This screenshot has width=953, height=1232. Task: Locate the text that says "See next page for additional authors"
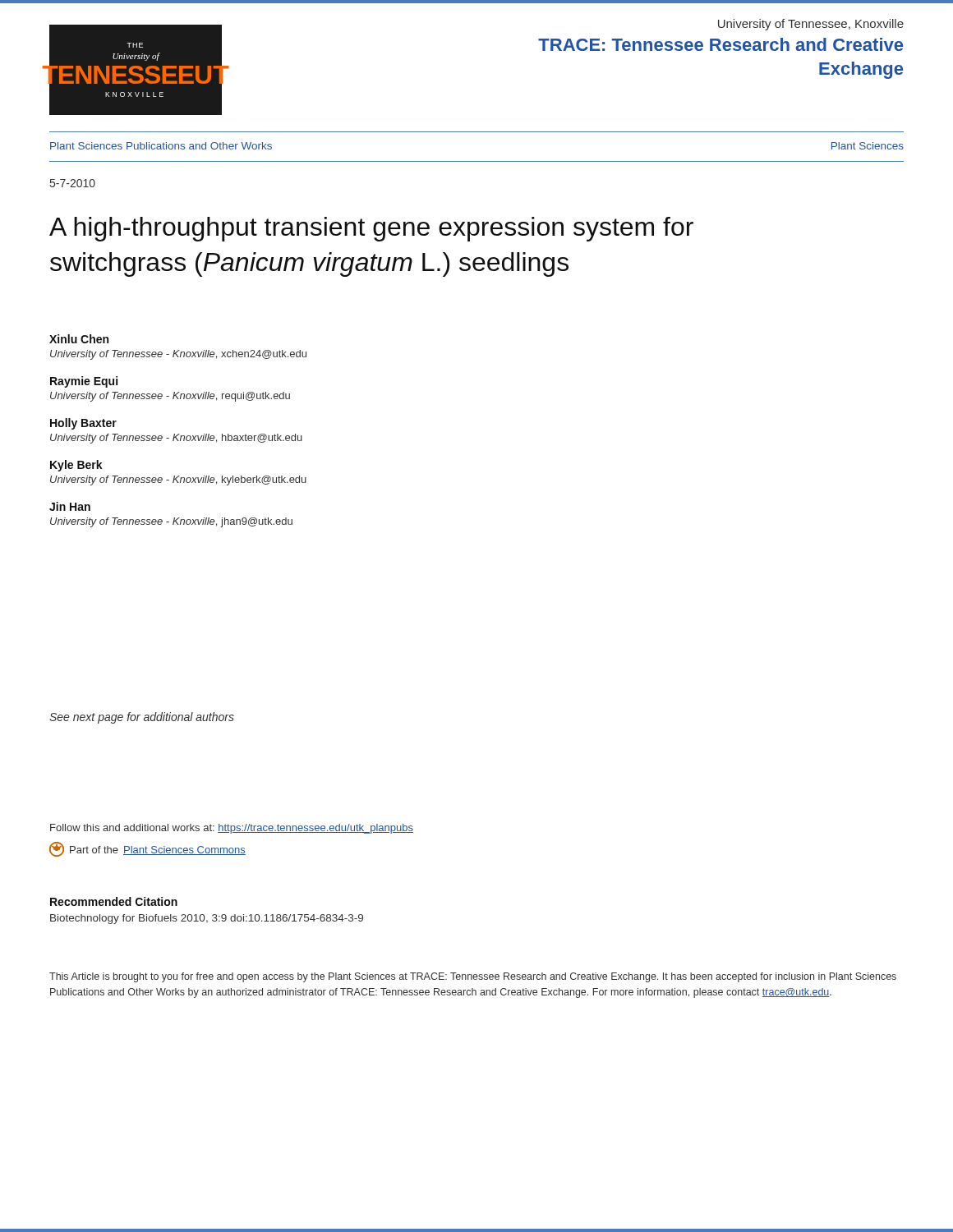click(142, 717)
